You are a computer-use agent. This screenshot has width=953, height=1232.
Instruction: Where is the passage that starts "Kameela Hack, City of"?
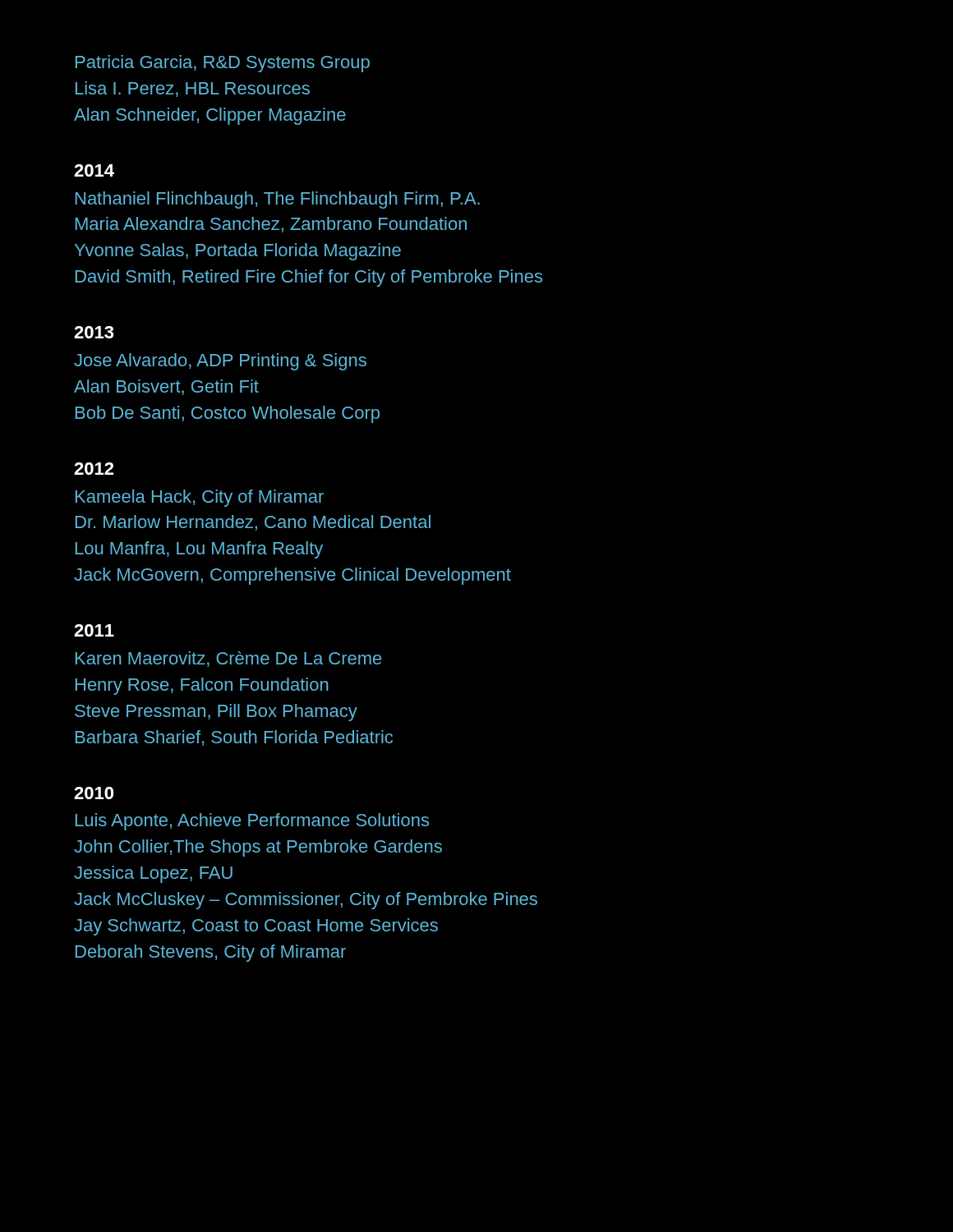(199, 496)
